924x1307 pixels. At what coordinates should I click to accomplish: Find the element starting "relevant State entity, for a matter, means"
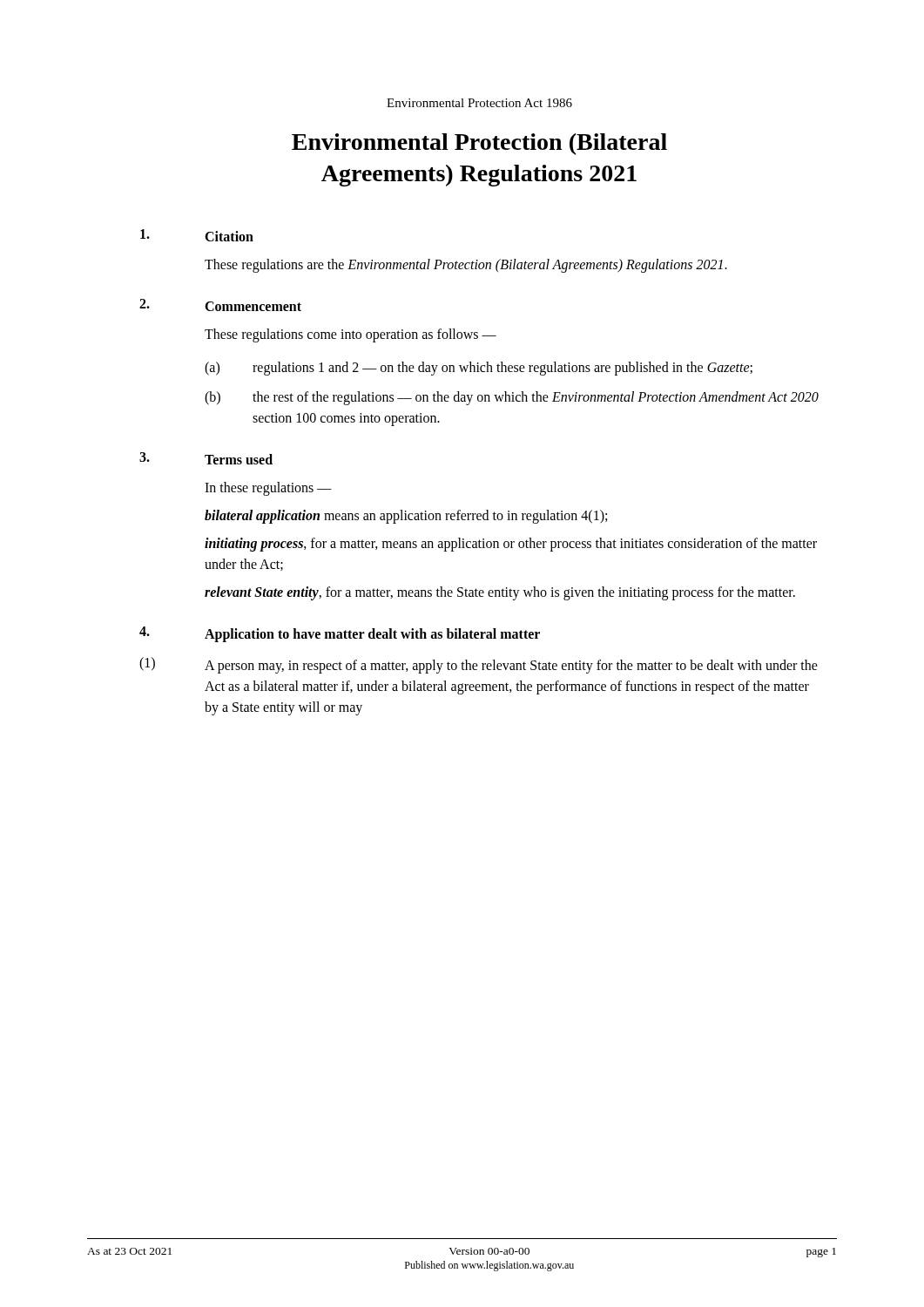coord(479,592)
